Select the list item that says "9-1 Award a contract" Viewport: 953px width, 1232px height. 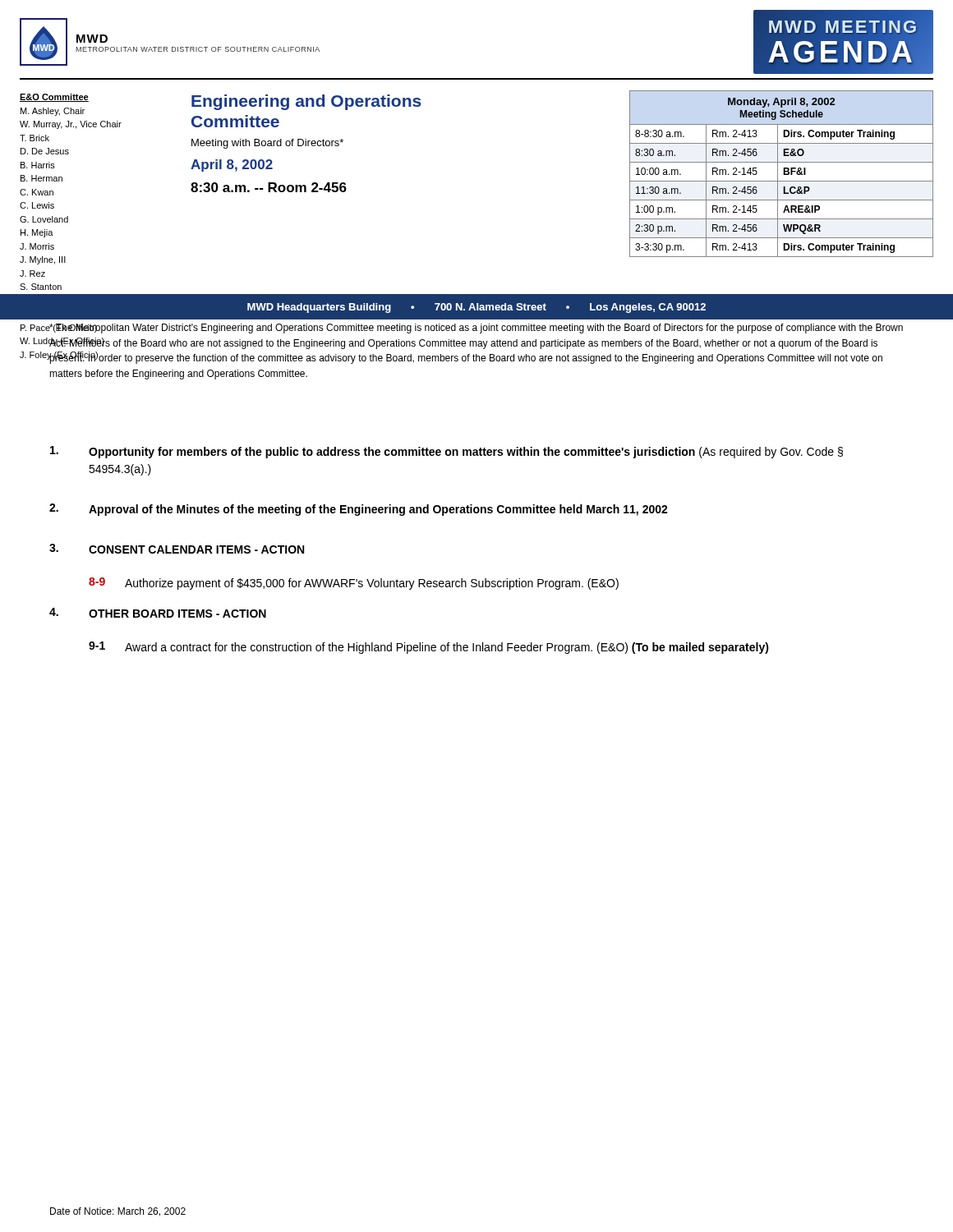pos(496,648)
